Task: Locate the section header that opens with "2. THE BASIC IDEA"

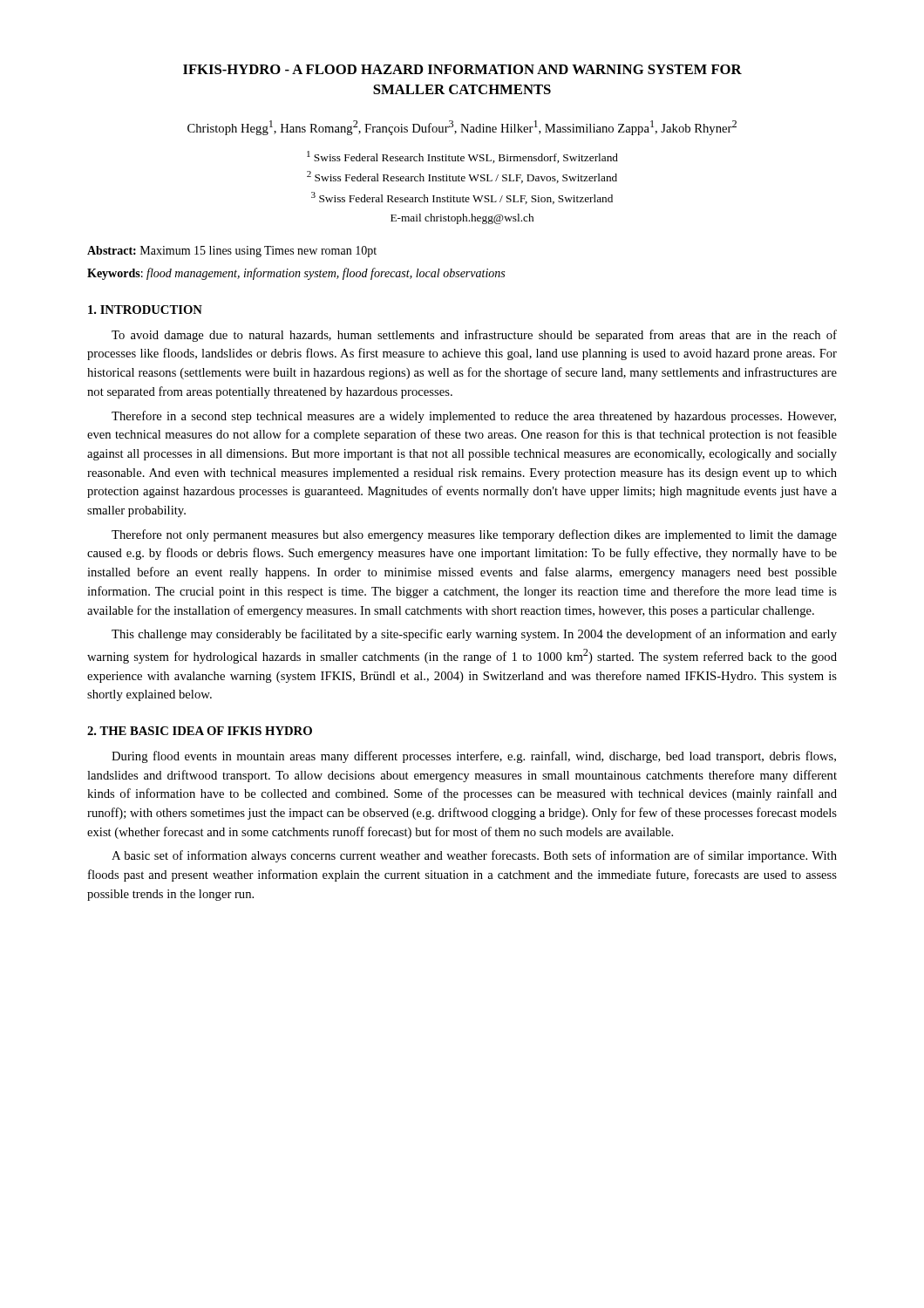Action: (200, 731)
